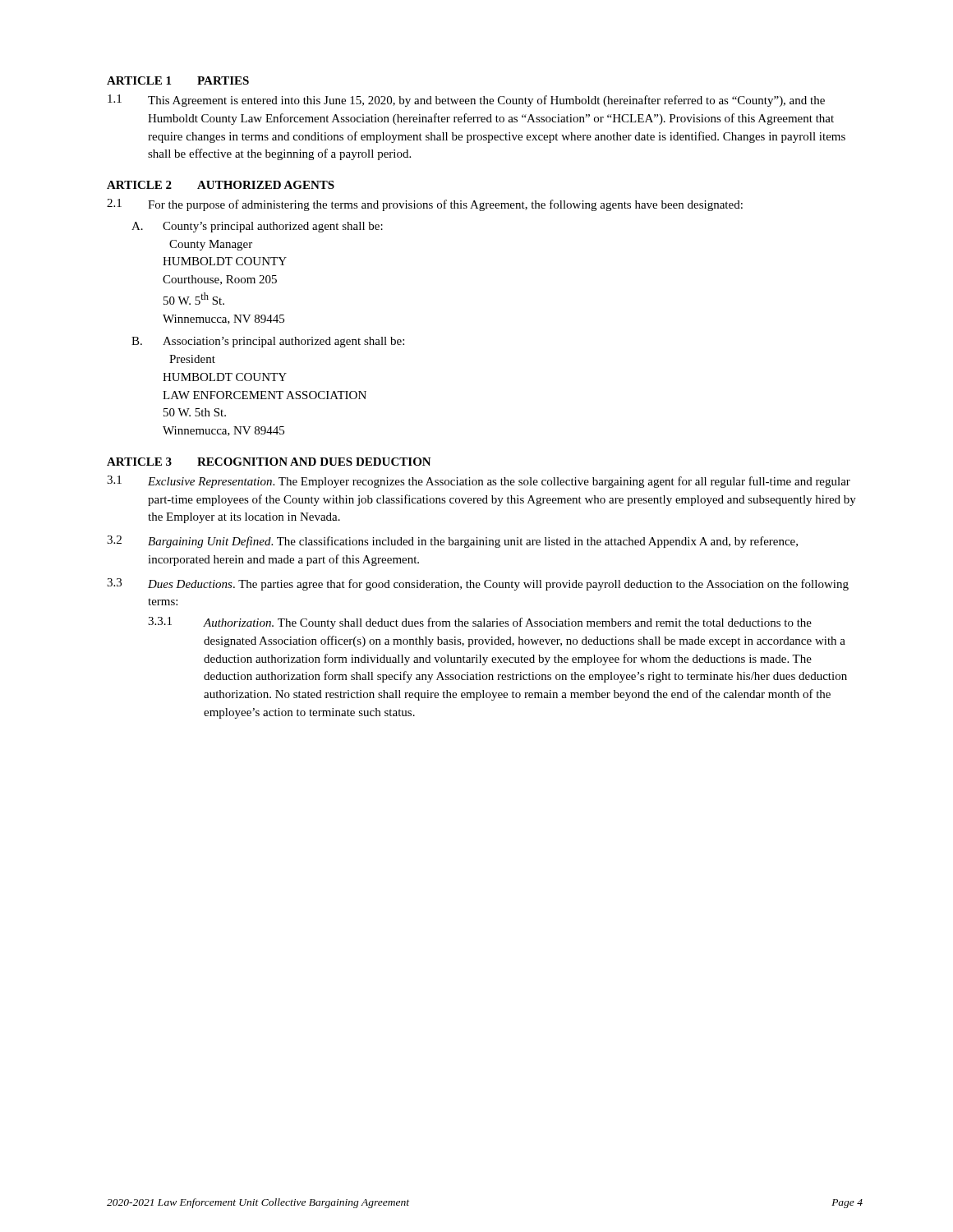The height and width of the screenshot is (1232, 953).
Task: Click on the list item that says "3.3 Dues Deductions. The parties"
Action: point(485,593)
